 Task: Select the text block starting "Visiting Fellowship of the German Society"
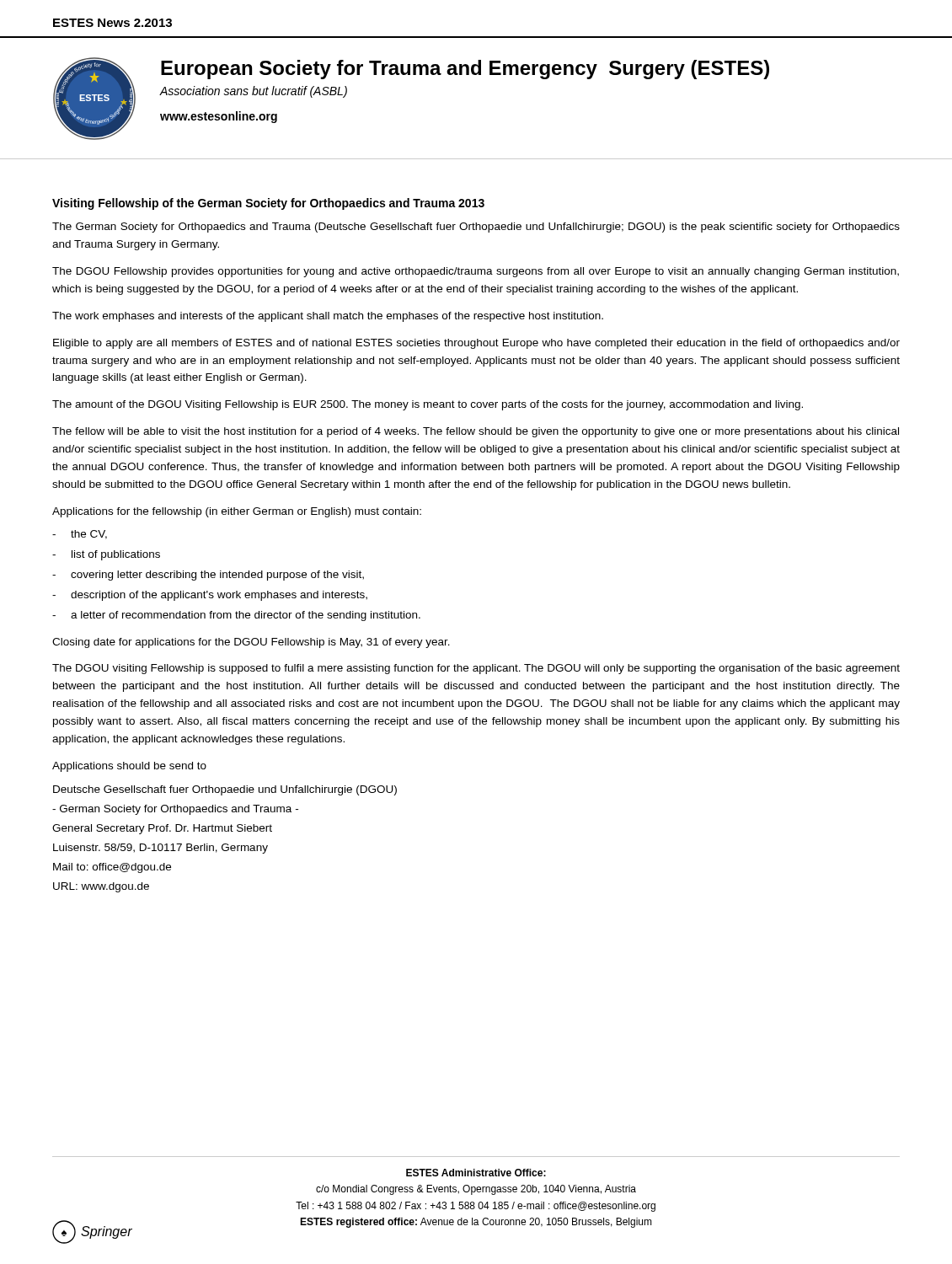click(x=268, y=203)
